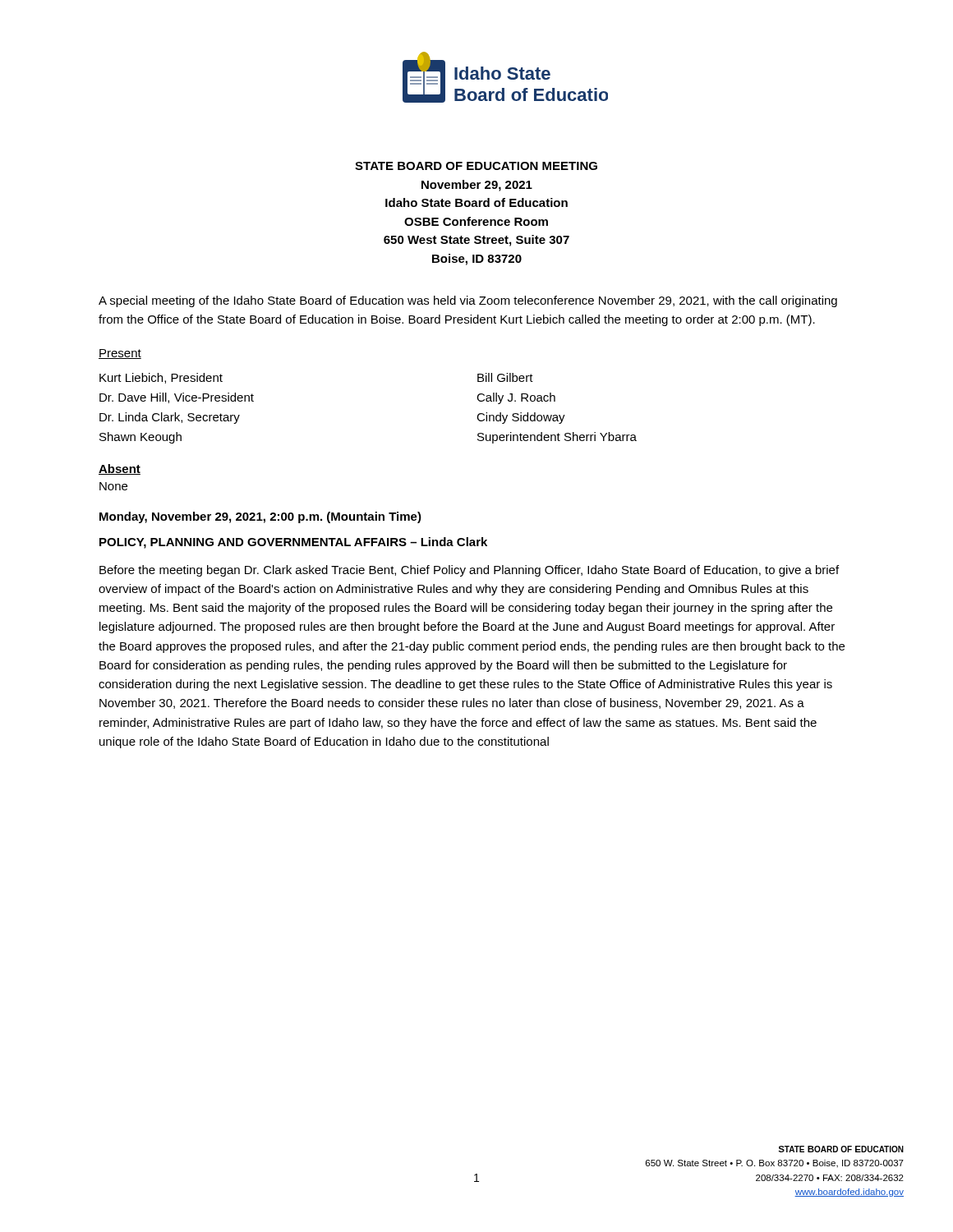Point to the block beginning "A special meeting of the Idaho State"
This screenshot has height=1232, width=953.
[x=468, y=310]
